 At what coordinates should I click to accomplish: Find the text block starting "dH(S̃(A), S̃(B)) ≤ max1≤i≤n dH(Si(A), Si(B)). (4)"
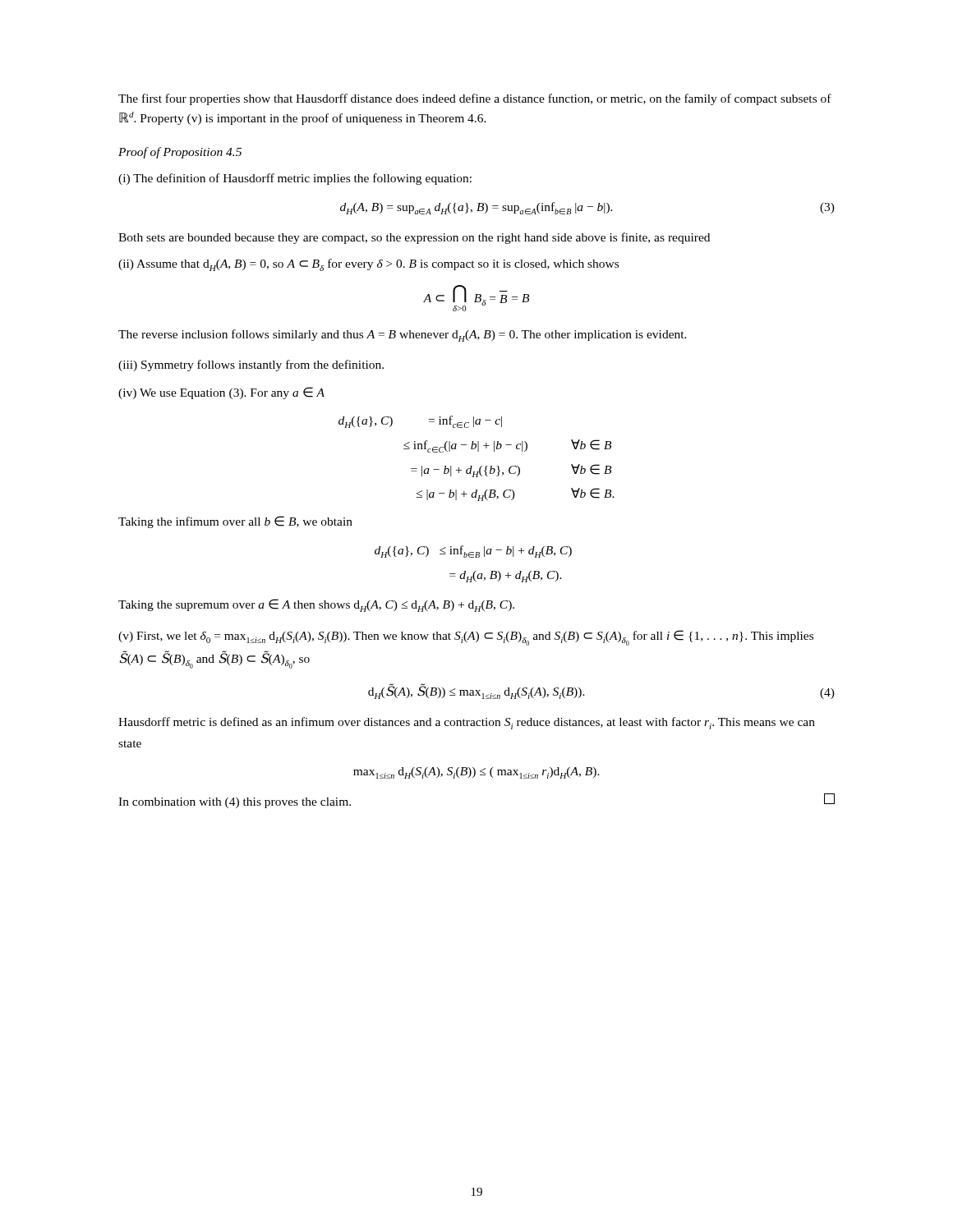[476, 692]
